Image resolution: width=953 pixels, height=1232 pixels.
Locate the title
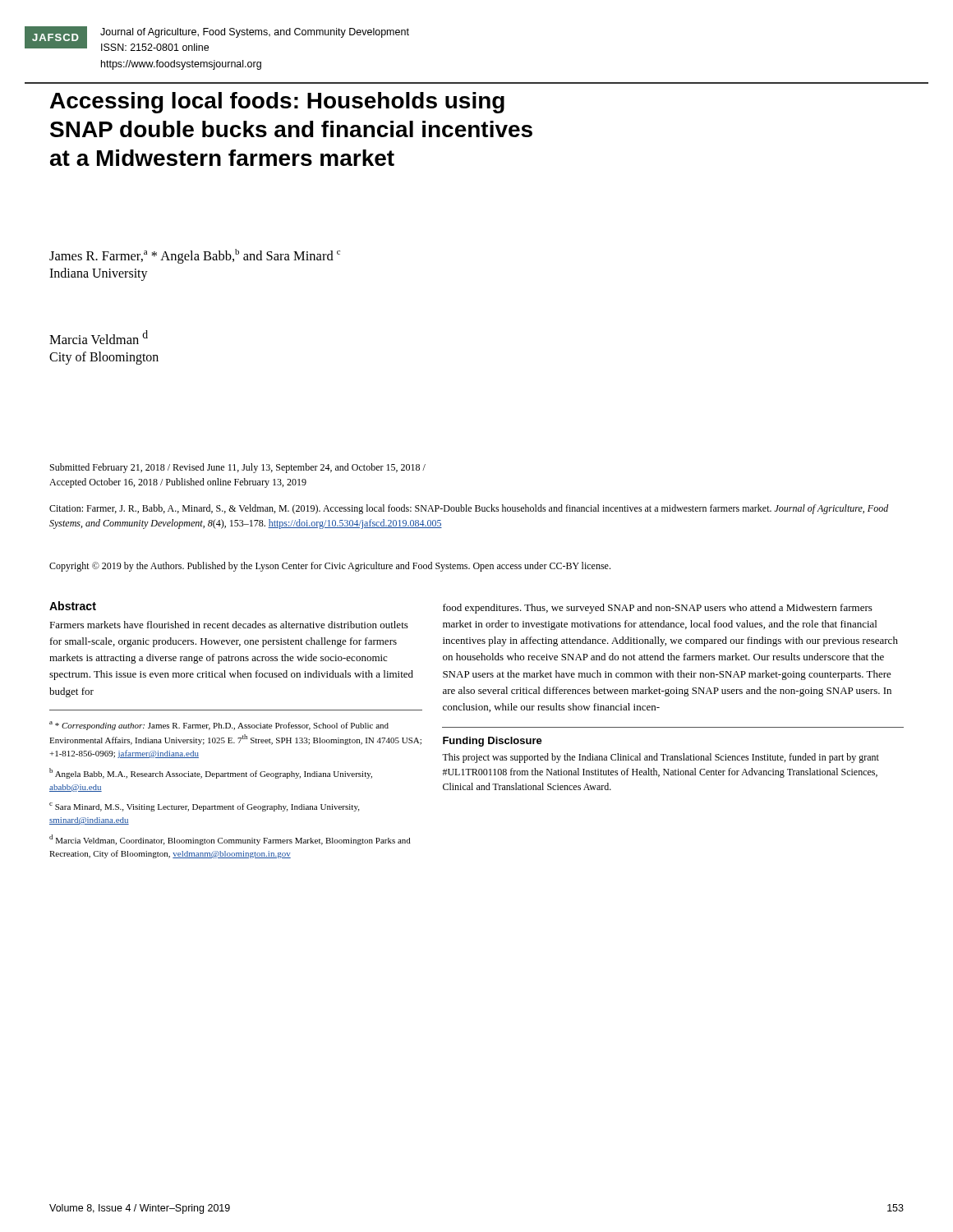point(476,129)
